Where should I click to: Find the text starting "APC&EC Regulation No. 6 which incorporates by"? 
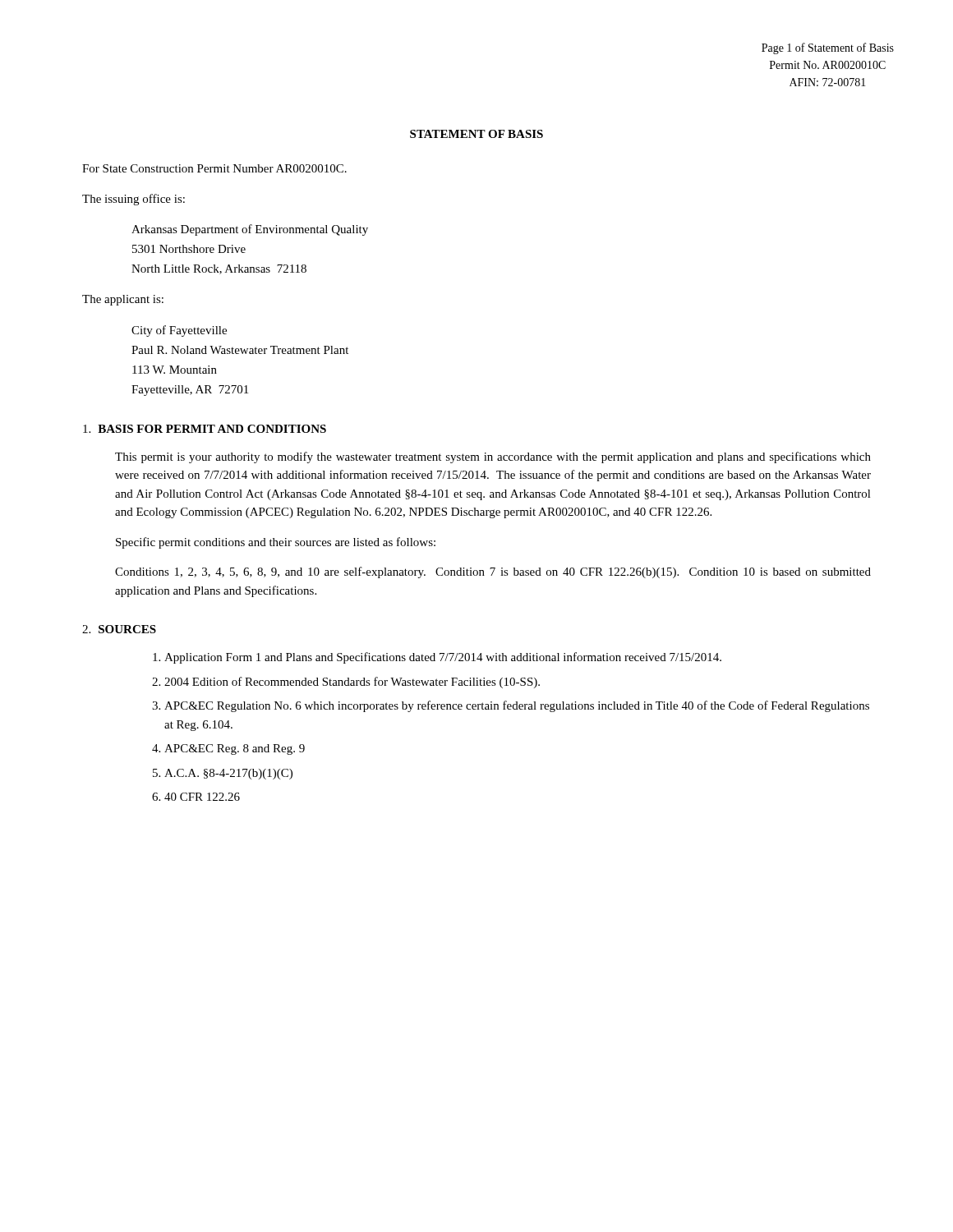517,715
